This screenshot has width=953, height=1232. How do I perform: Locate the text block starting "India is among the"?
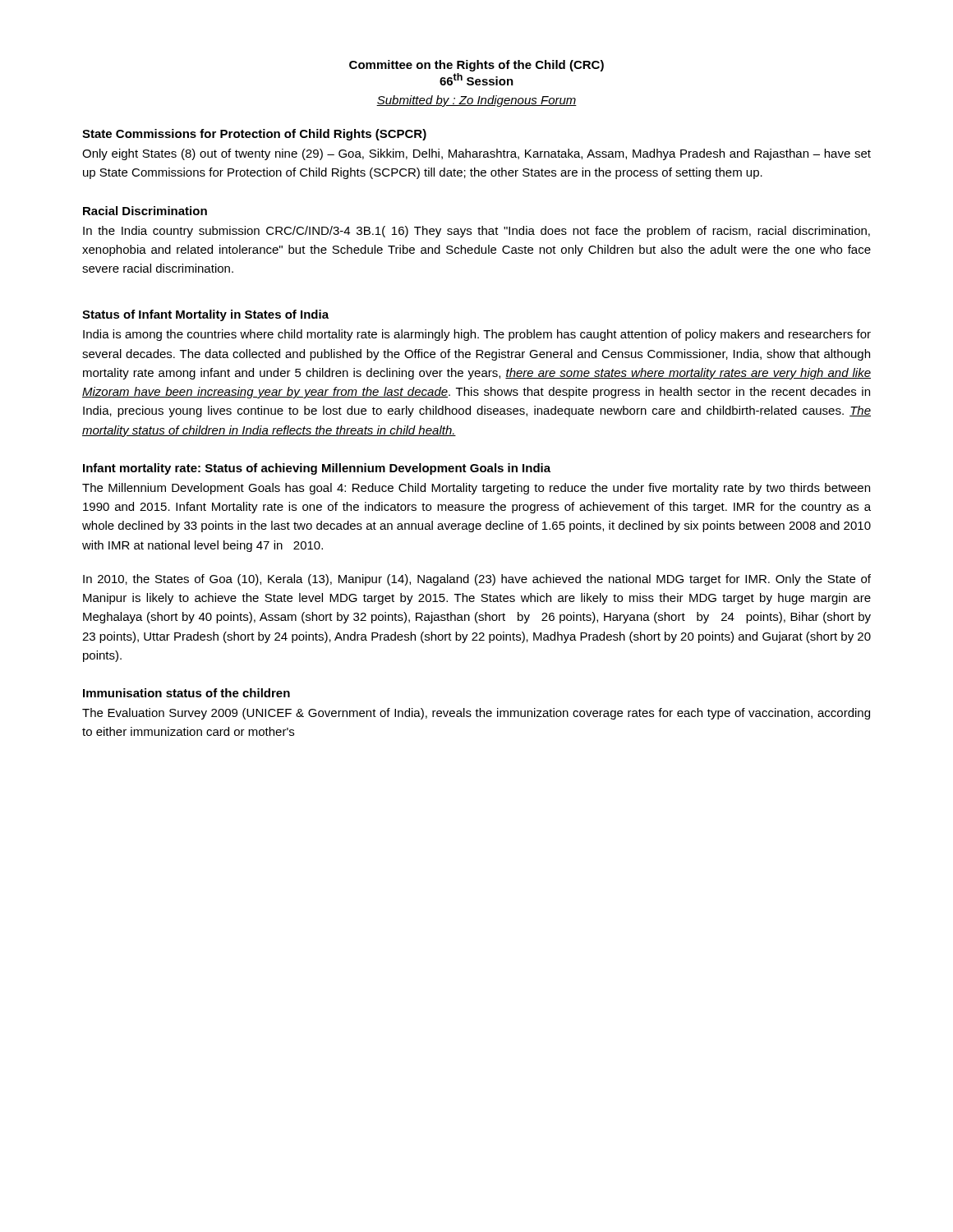[476, 382]
